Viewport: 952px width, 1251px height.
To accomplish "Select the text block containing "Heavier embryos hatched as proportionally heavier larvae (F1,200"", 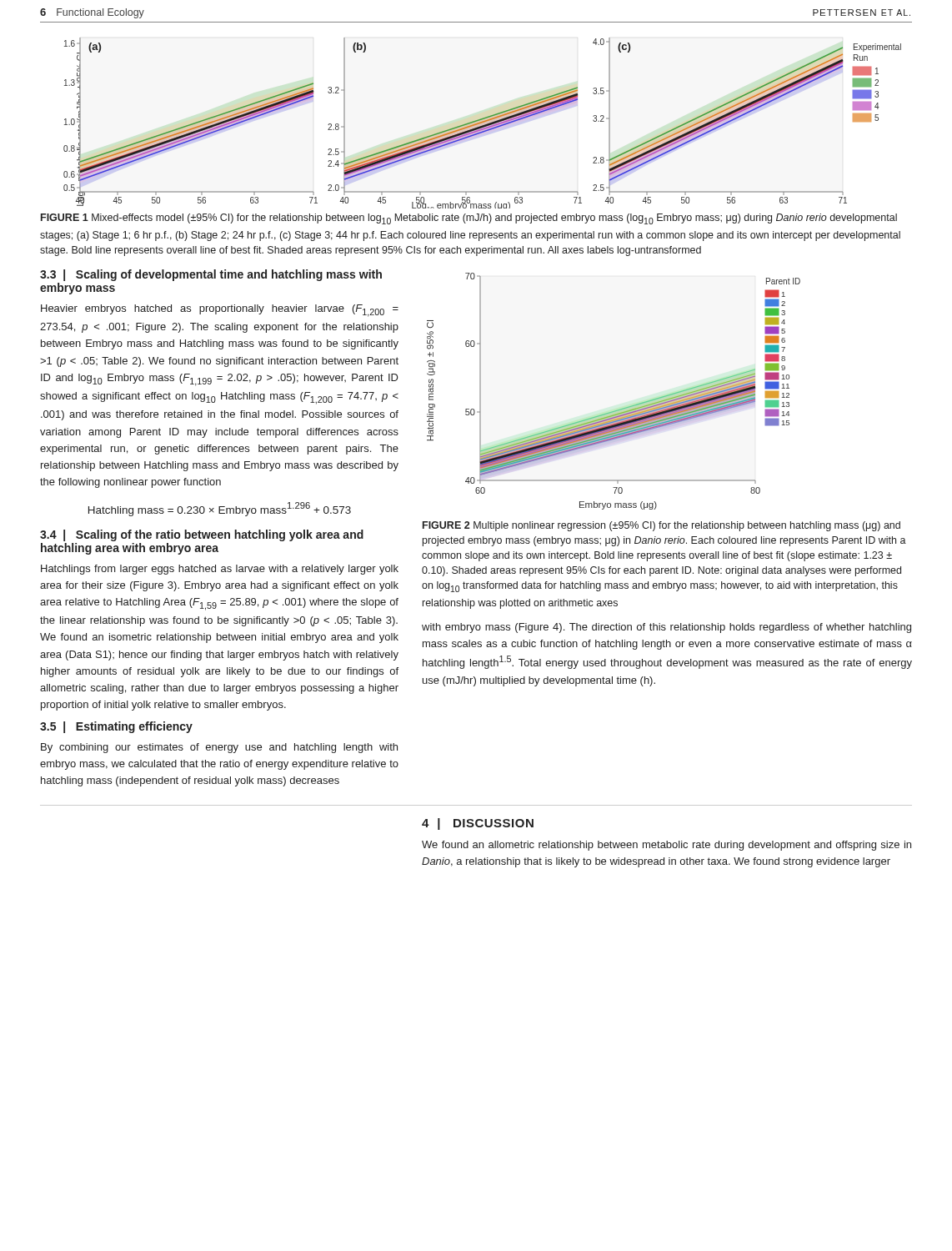I will pos(219,395).
